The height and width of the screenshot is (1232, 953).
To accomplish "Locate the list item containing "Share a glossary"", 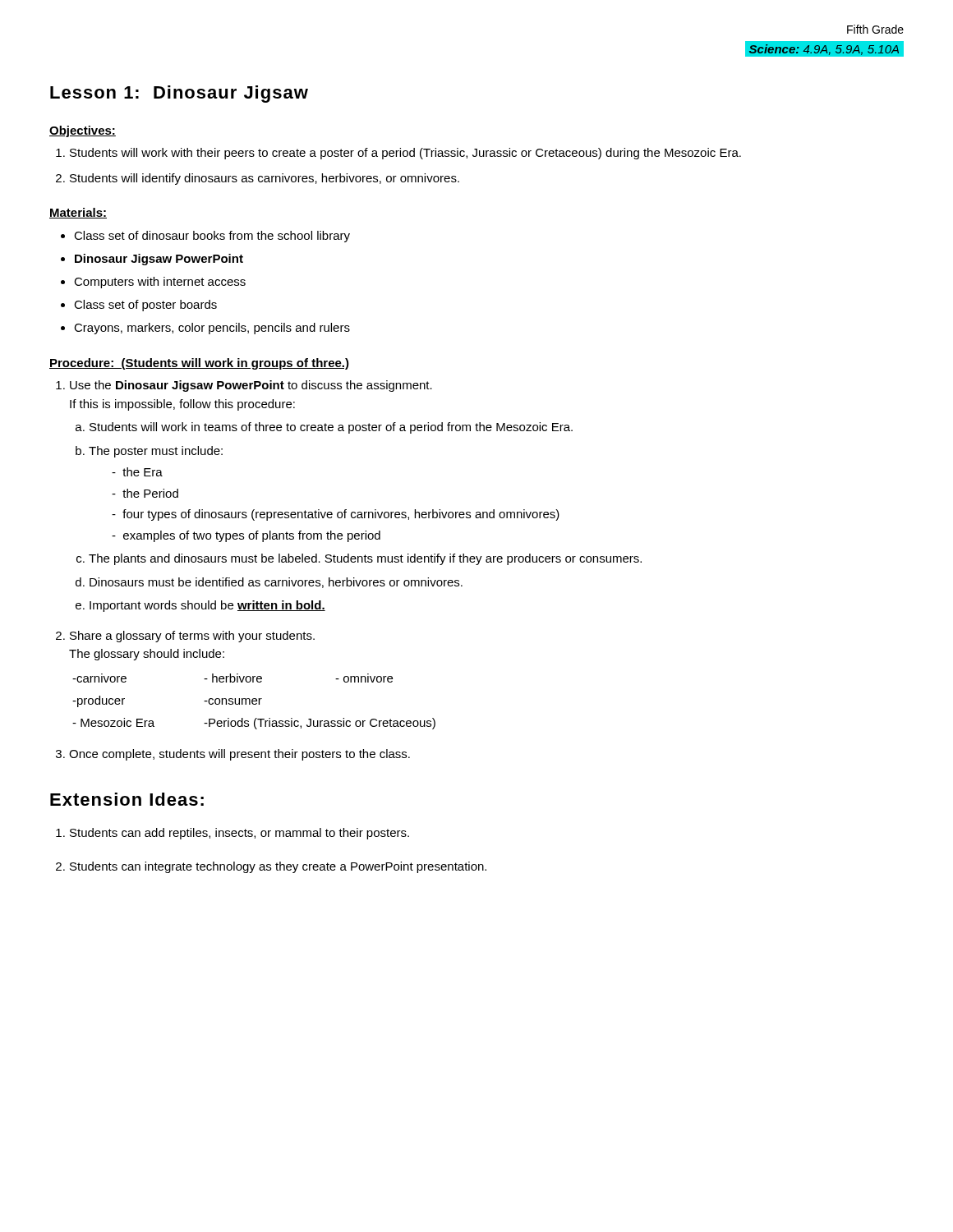I will click(x=192, y=637).
